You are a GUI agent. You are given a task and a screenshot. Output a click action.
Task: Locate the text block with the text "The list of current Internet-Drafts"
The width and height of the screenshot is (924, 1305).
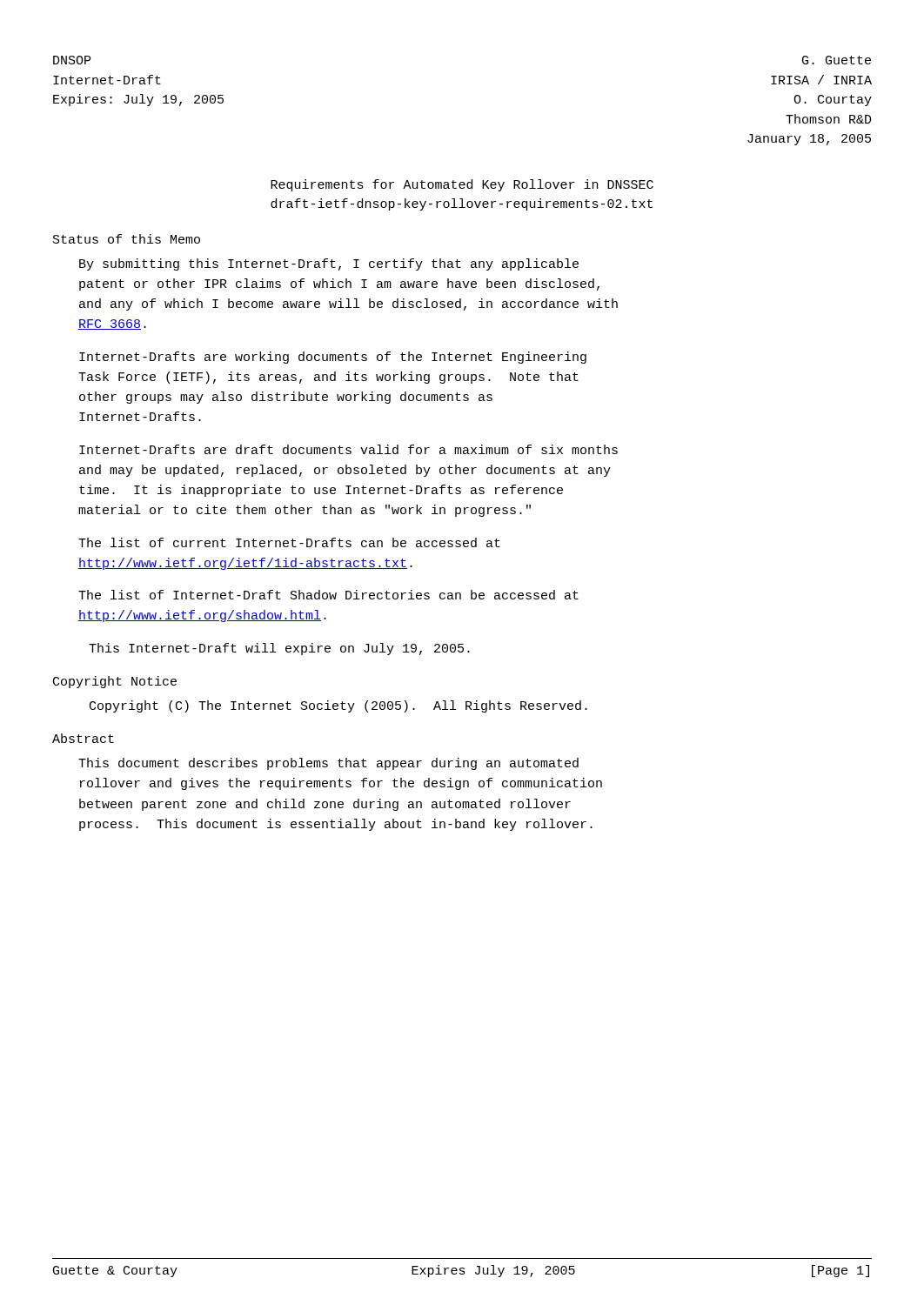[x=290, y=554]
